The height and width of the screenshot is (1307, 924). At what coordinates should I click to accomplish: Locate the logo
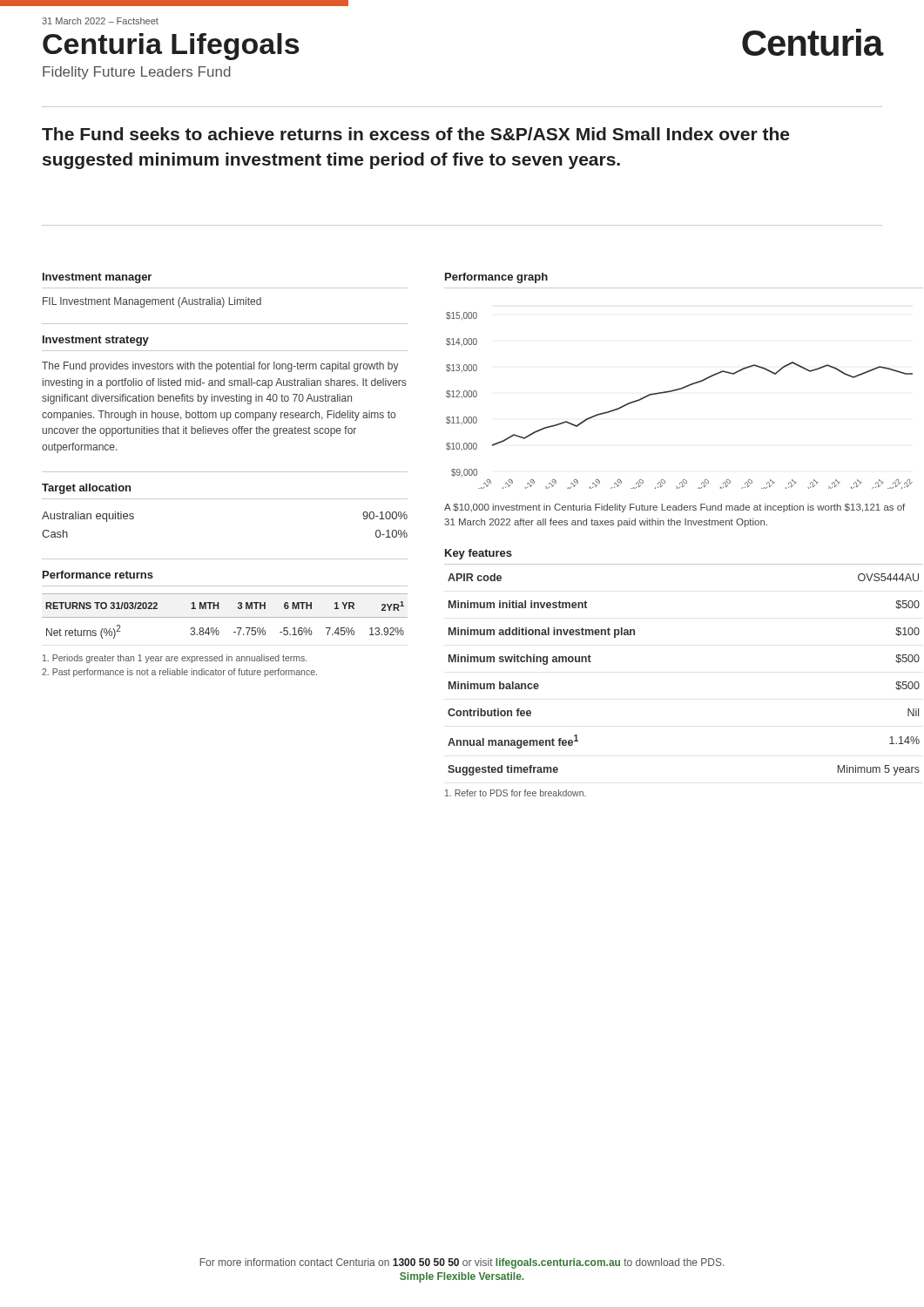click(812, 44)
